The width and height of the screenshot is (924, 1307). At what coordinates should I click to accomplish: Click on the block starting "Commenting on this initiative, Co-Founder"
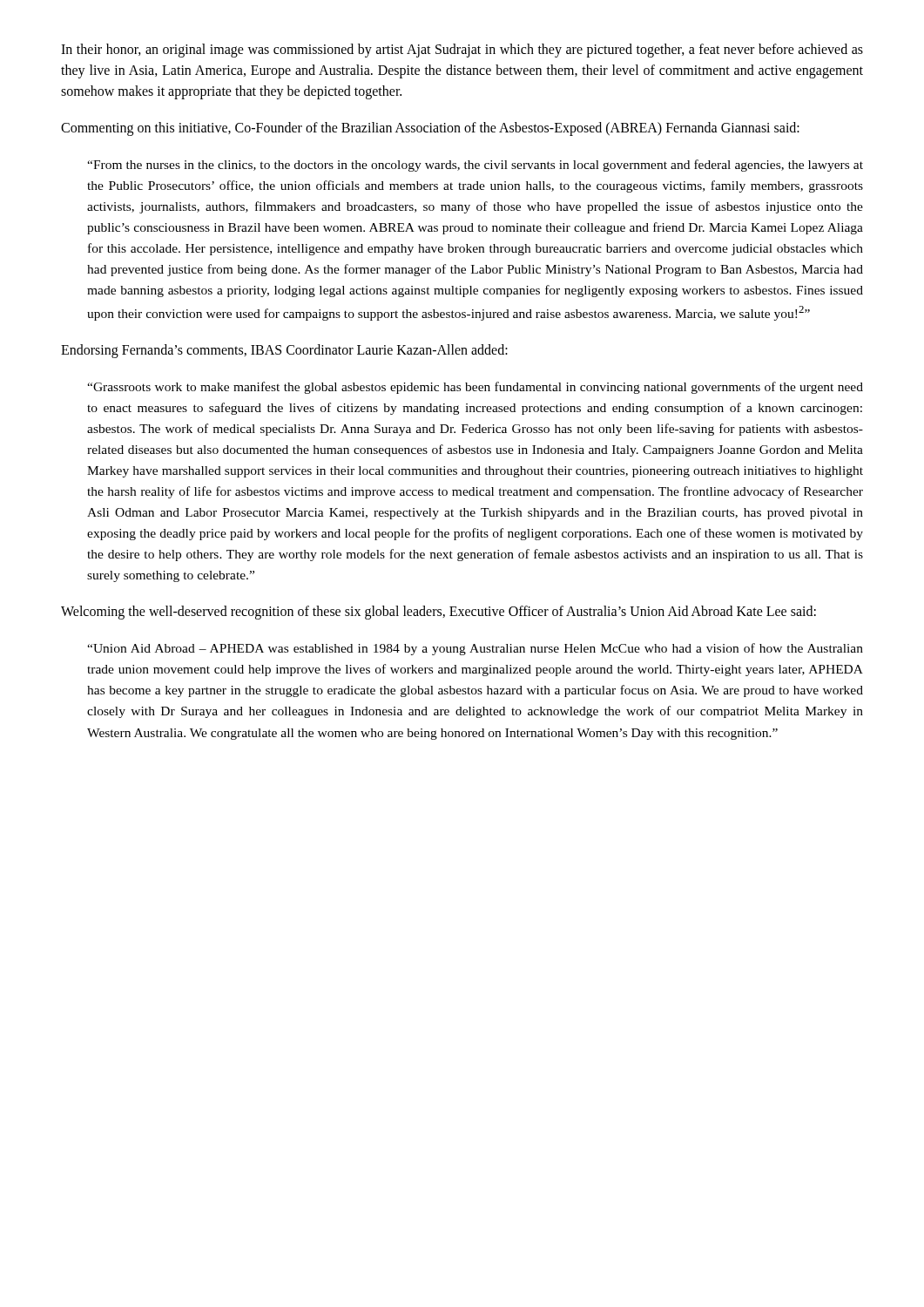pos(431,128)
